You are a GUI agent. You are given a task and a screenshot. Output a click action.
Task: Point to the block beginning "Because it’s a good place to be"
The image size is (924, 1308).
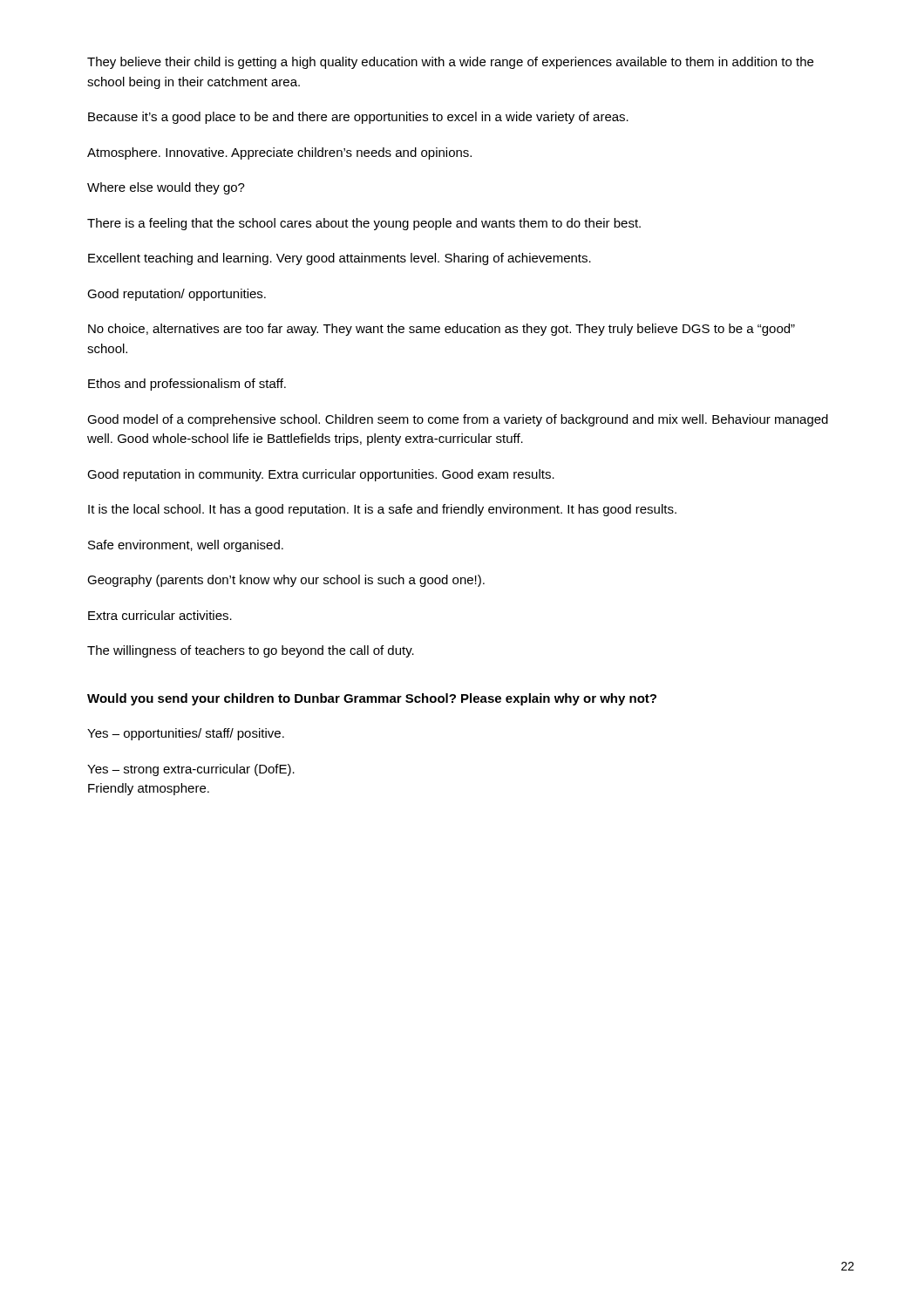(358, 116)
